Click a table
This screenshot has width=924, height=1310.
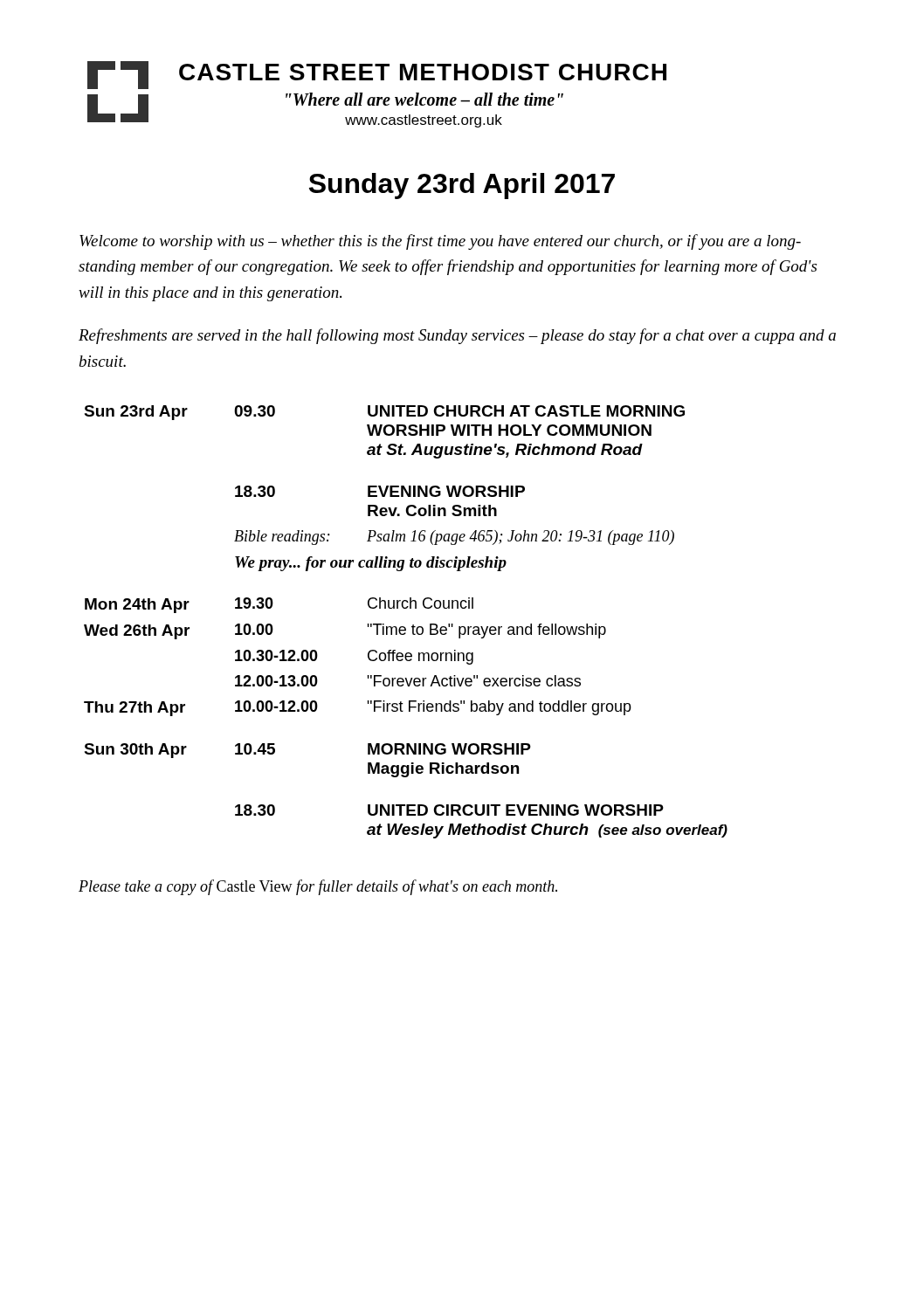pyautogui.click(x=462, y=621)
